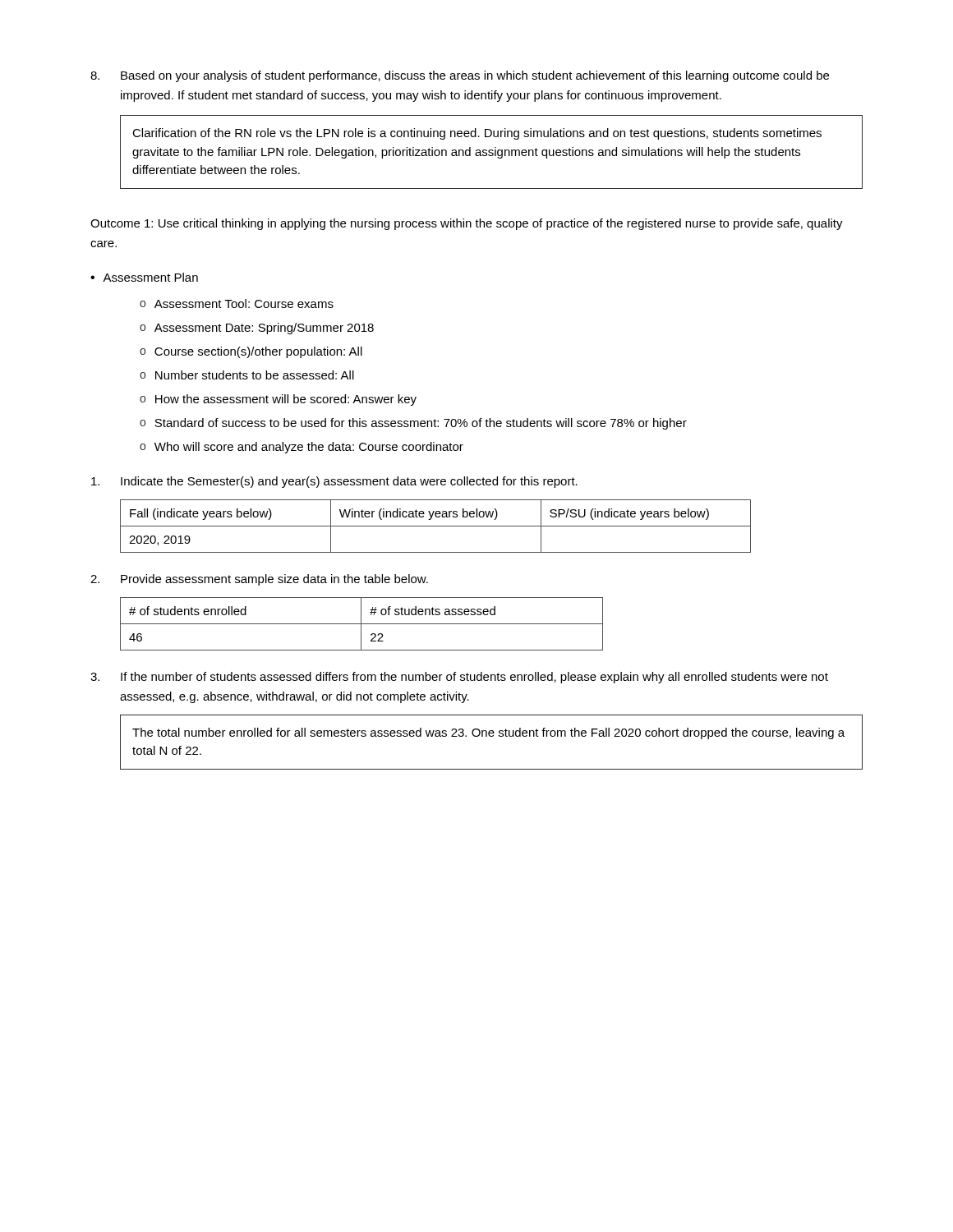Locate the block of text that opens with "2. Provide assessment sample size data in the"
953x1232 pixels.
(x=259, y=580)
